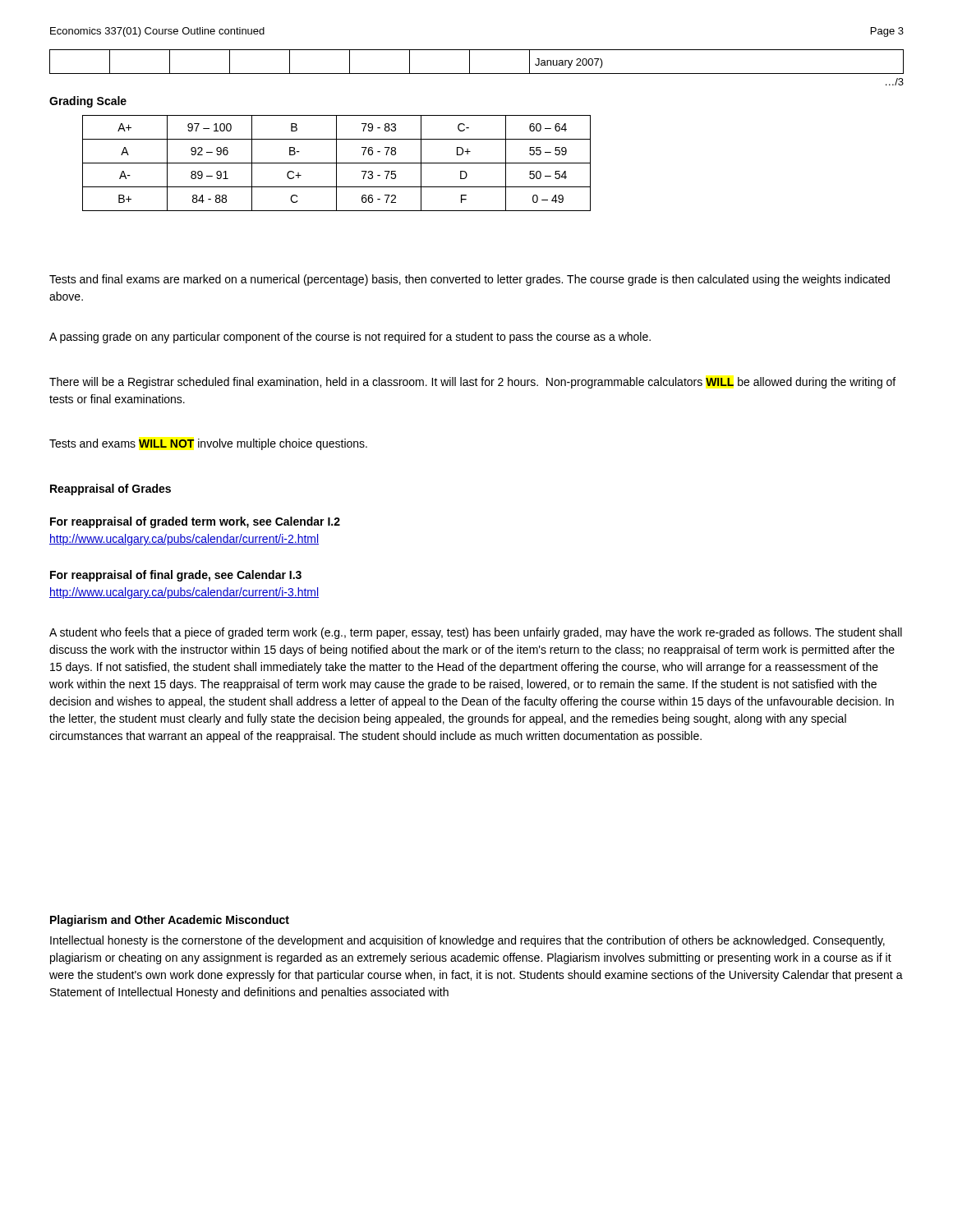Screen dimensions: 1232x953
Task: Select the text block with the text "A passing grade"
Action: (350, 337)
